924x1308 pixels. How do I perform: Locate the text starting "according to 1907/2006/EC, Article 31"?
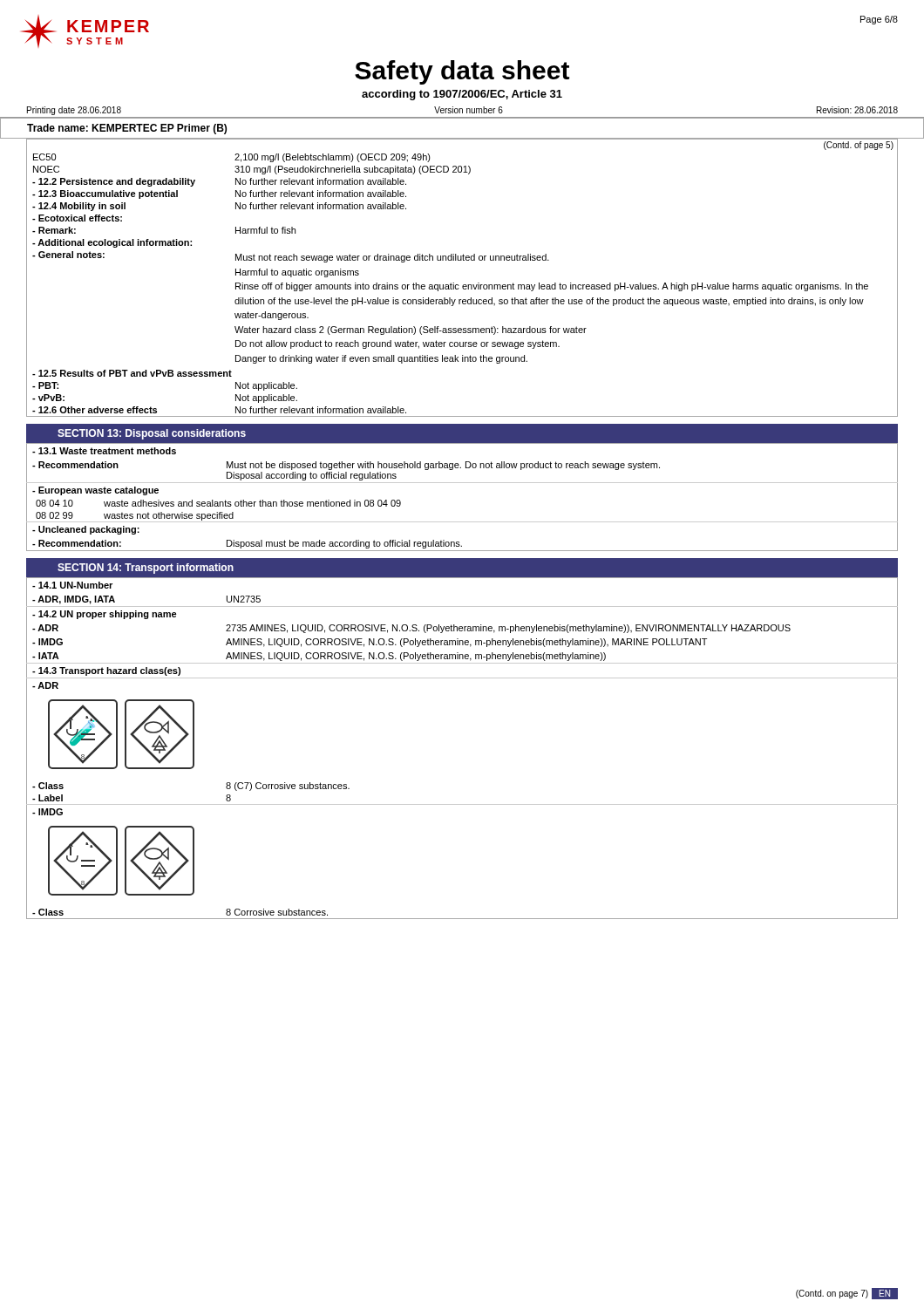(462, 94)
